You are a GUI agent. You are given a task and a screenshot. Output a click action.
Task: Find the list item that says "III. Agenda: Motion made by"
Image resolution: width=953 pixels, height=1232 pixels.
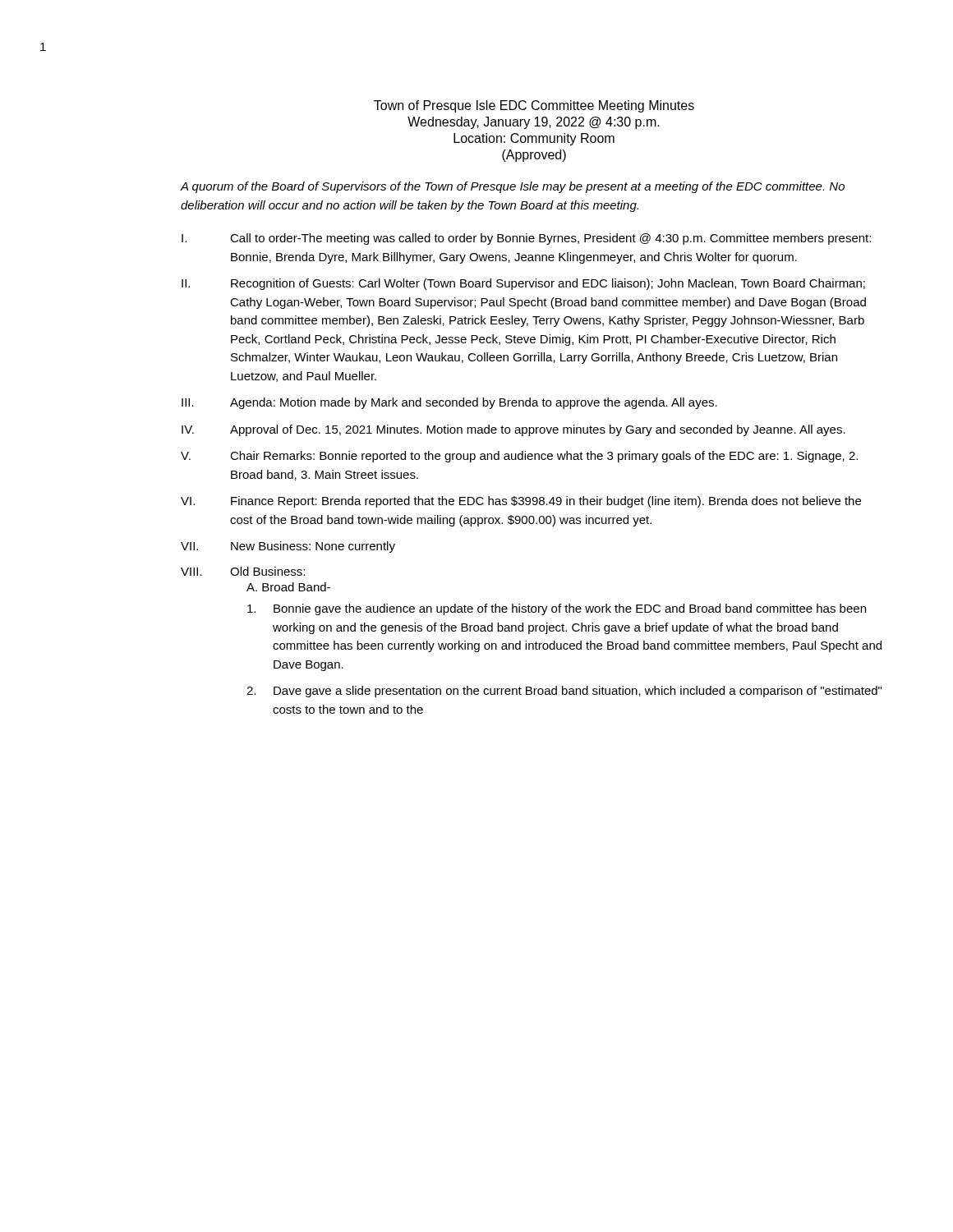pyautogui.click(x=534, y=403)
